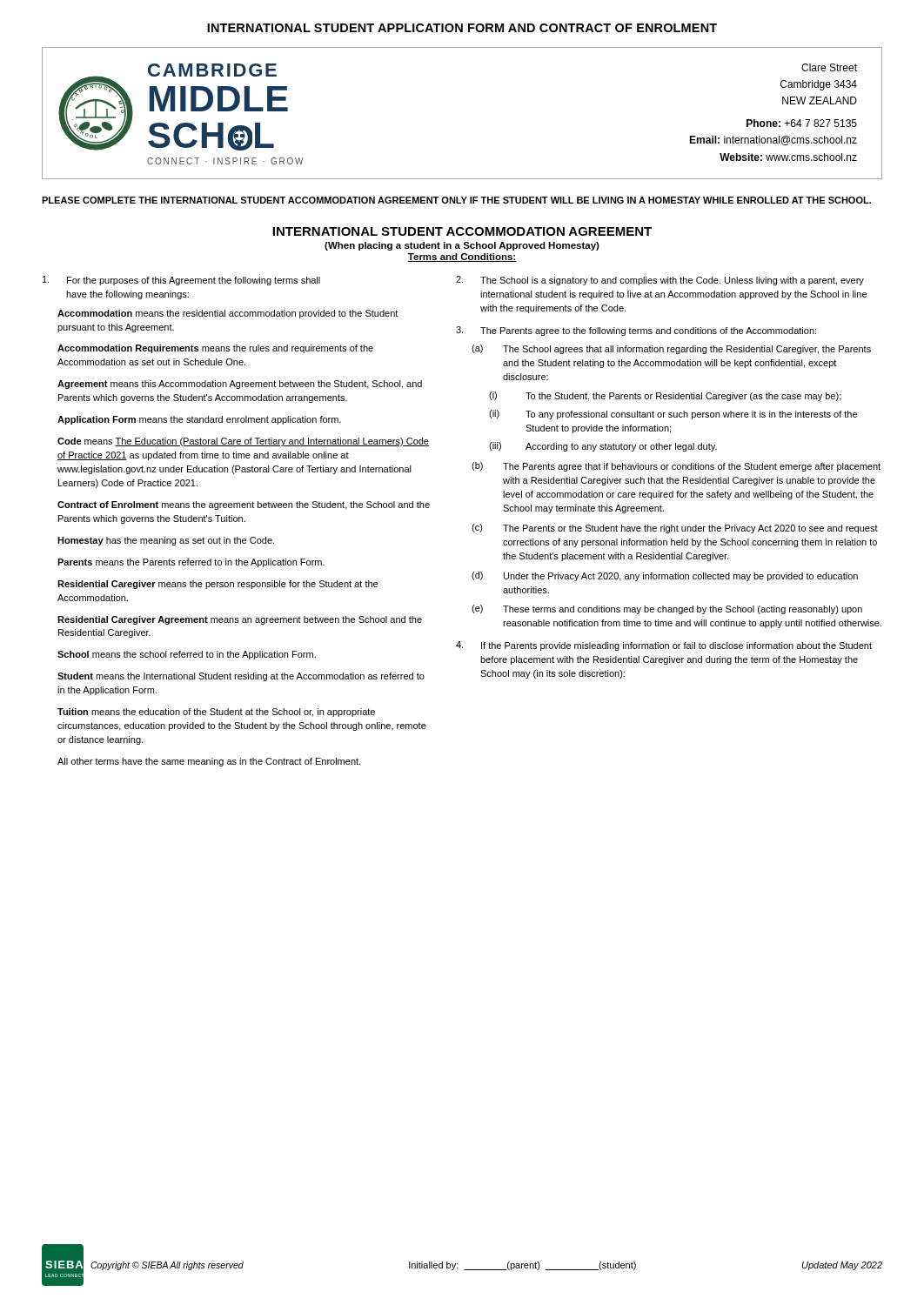Locate the list item that reads "Parents means the Parents referred to in the"
This screenshot has width=924, height=1305.
[191, 562]
